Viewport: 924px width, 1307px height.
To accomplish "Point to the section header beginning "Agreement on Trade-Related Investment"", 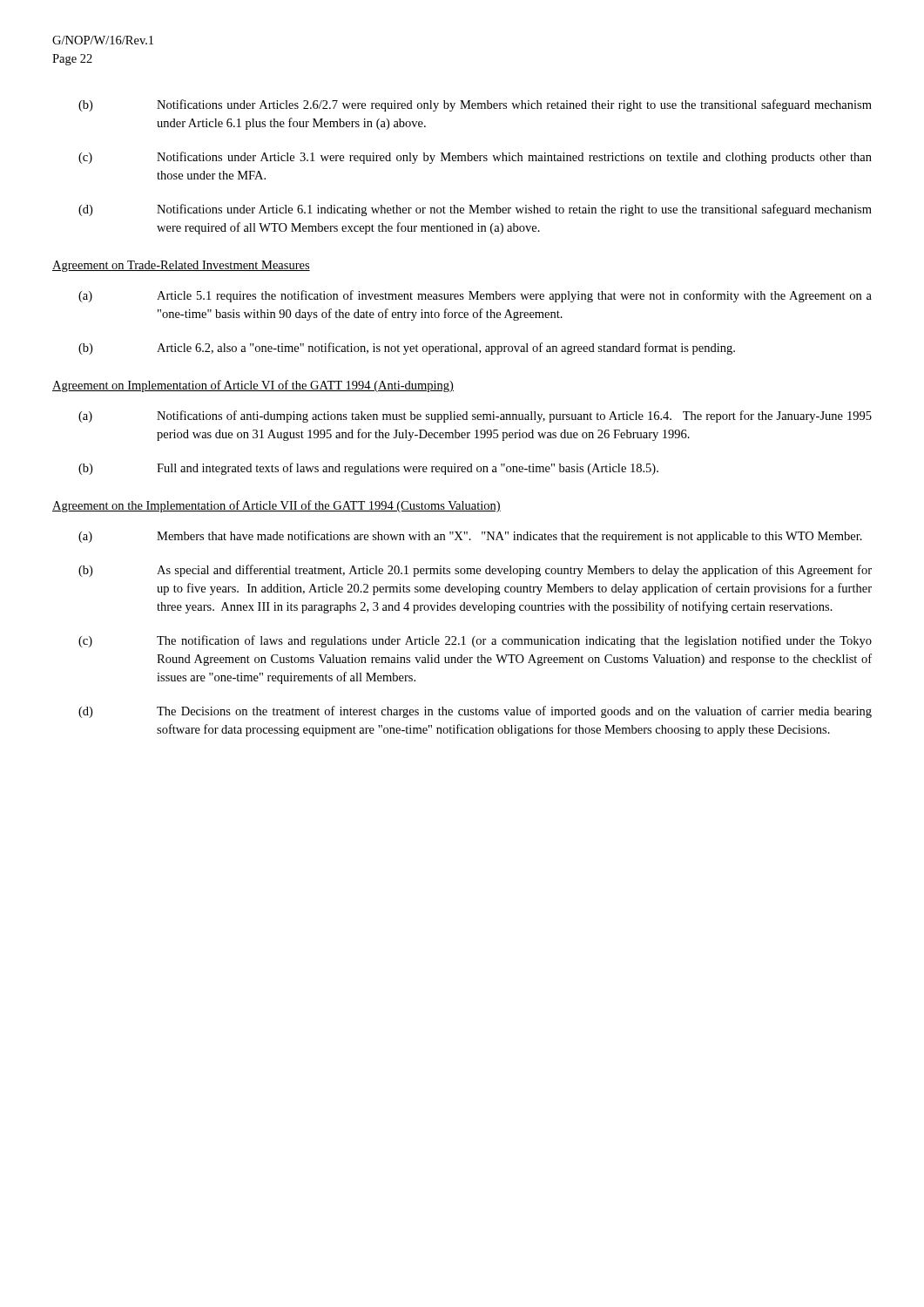I will click(181, 265).
